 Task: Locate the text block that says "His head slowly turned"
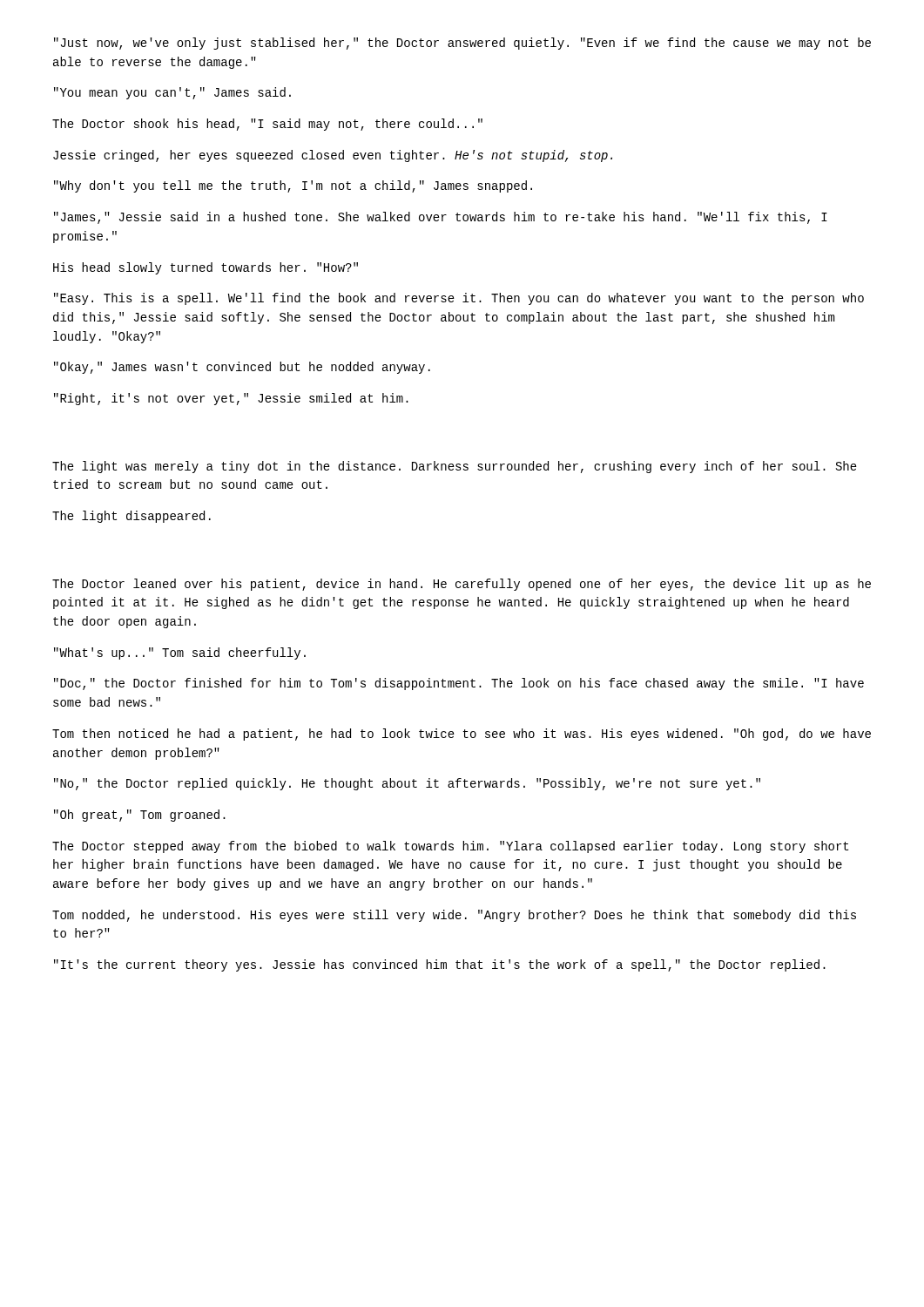pos(206,268)
